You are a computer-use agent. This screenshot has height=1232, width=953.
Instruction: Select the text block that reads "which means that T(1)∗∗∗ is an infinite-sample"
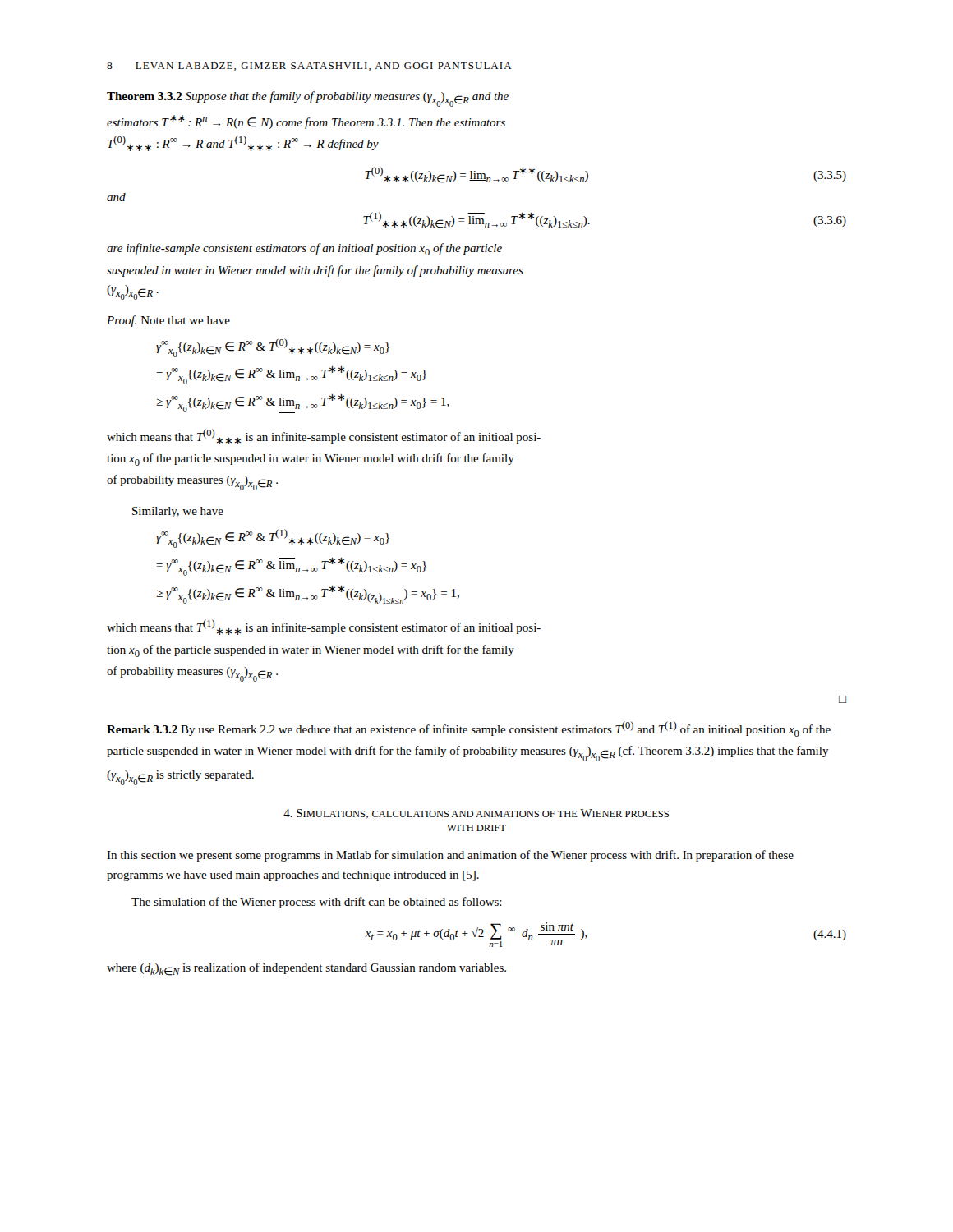coord(324,650)
